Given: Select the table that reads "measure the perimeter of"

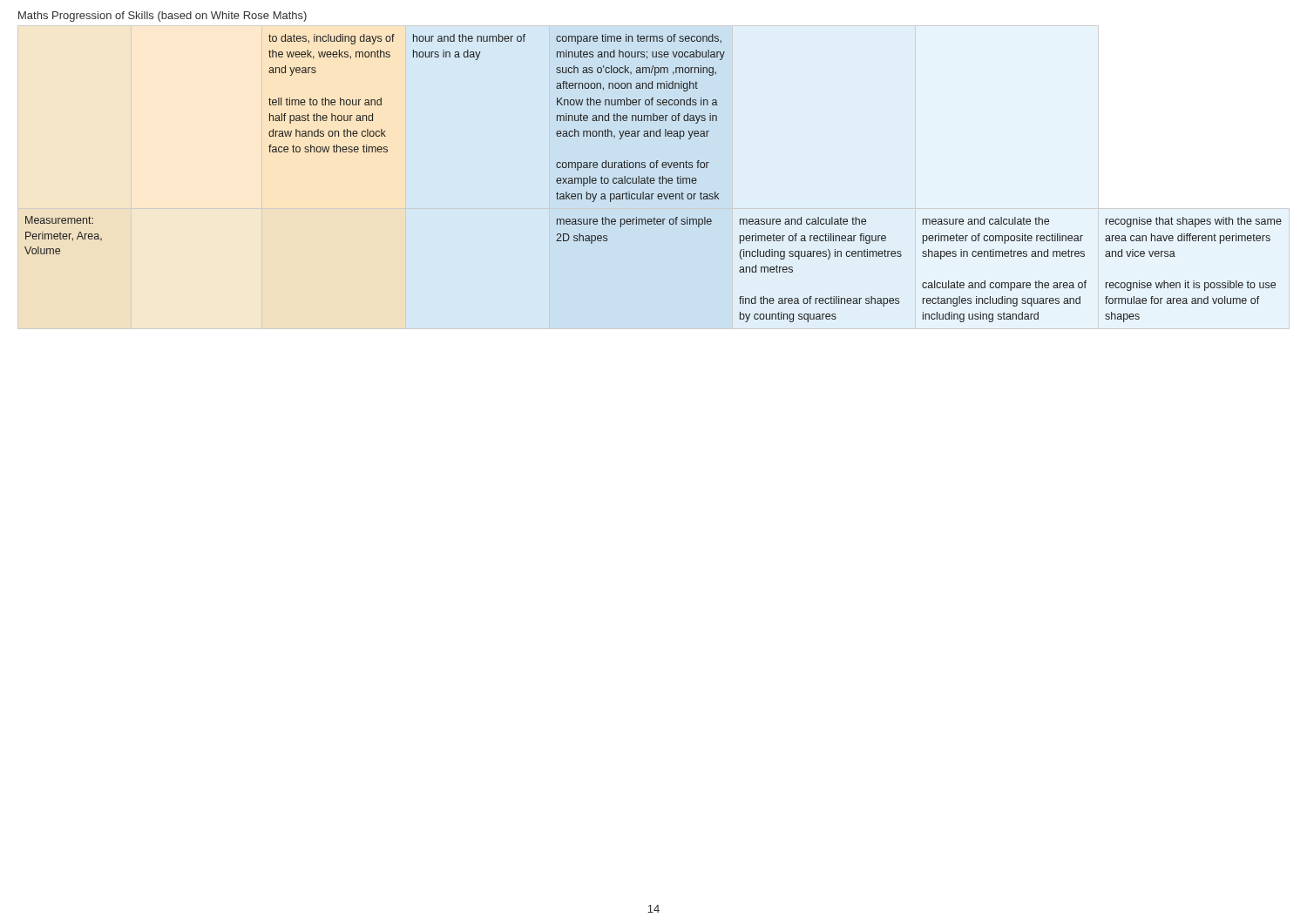Looking at the screenshot, I should [x=654, y=177].
